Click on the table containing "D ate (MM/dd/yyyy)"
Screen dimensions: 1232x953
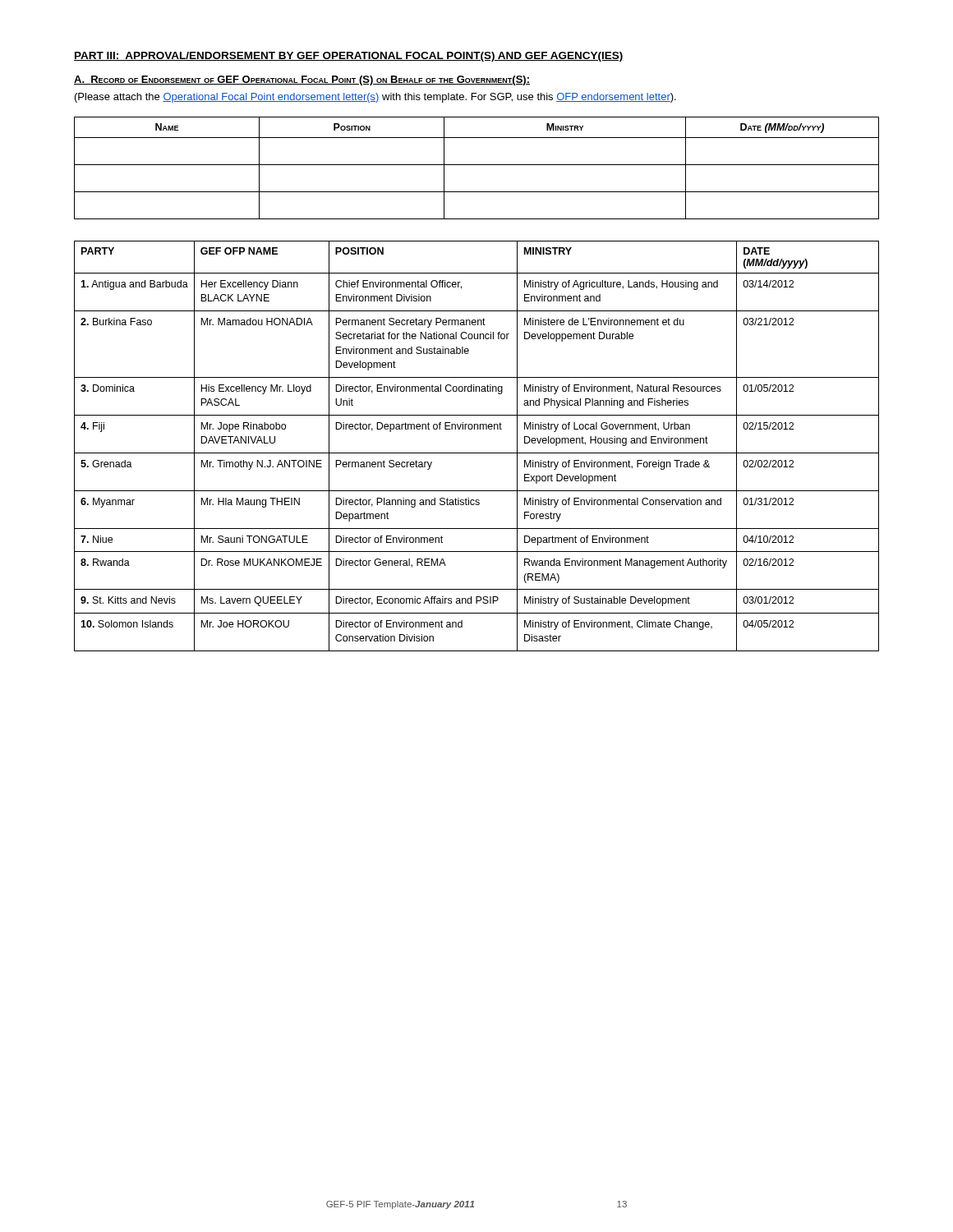476,168
